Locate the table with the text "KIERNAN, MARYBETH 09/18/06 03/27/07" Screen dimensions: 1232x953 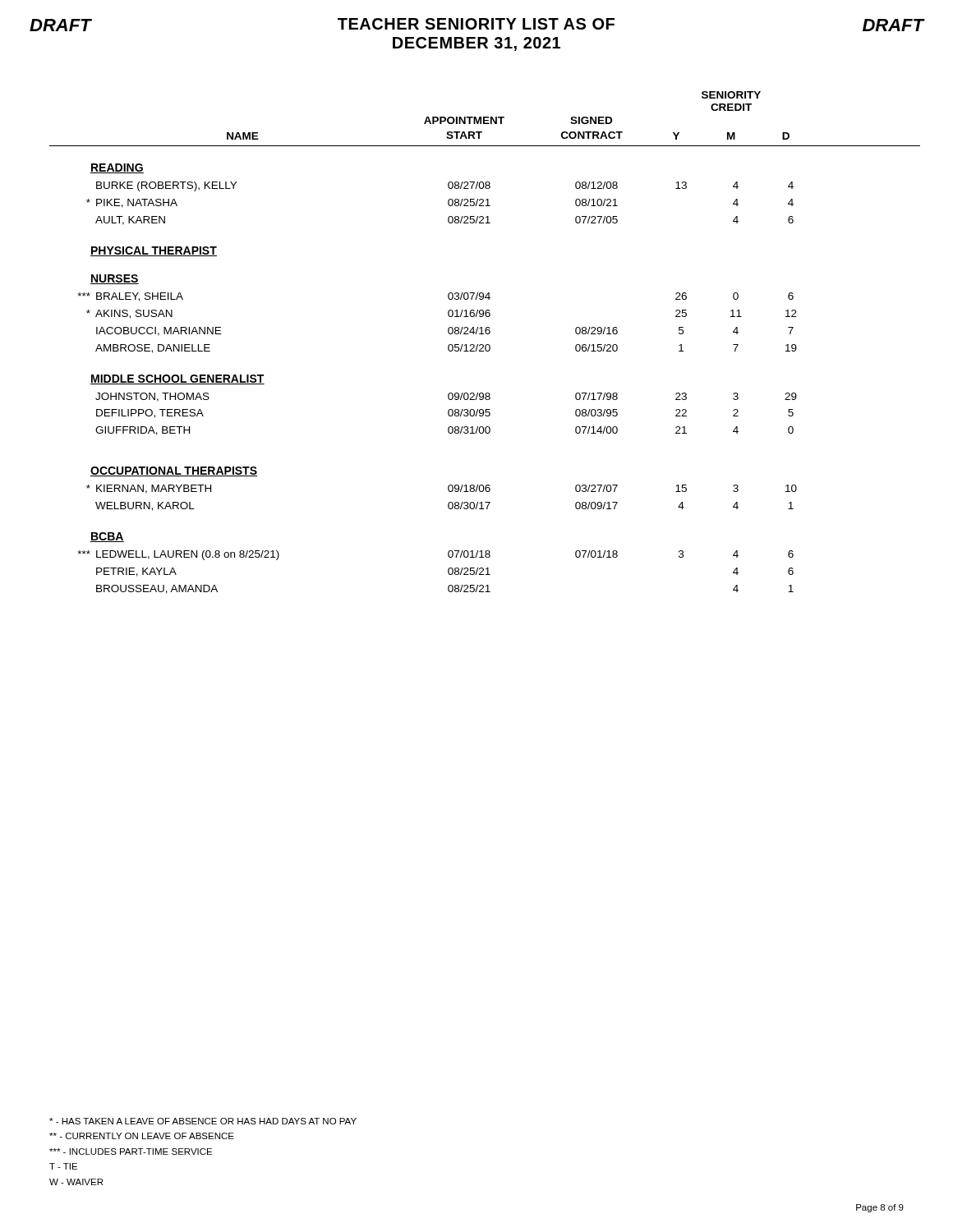click(485, 498)
